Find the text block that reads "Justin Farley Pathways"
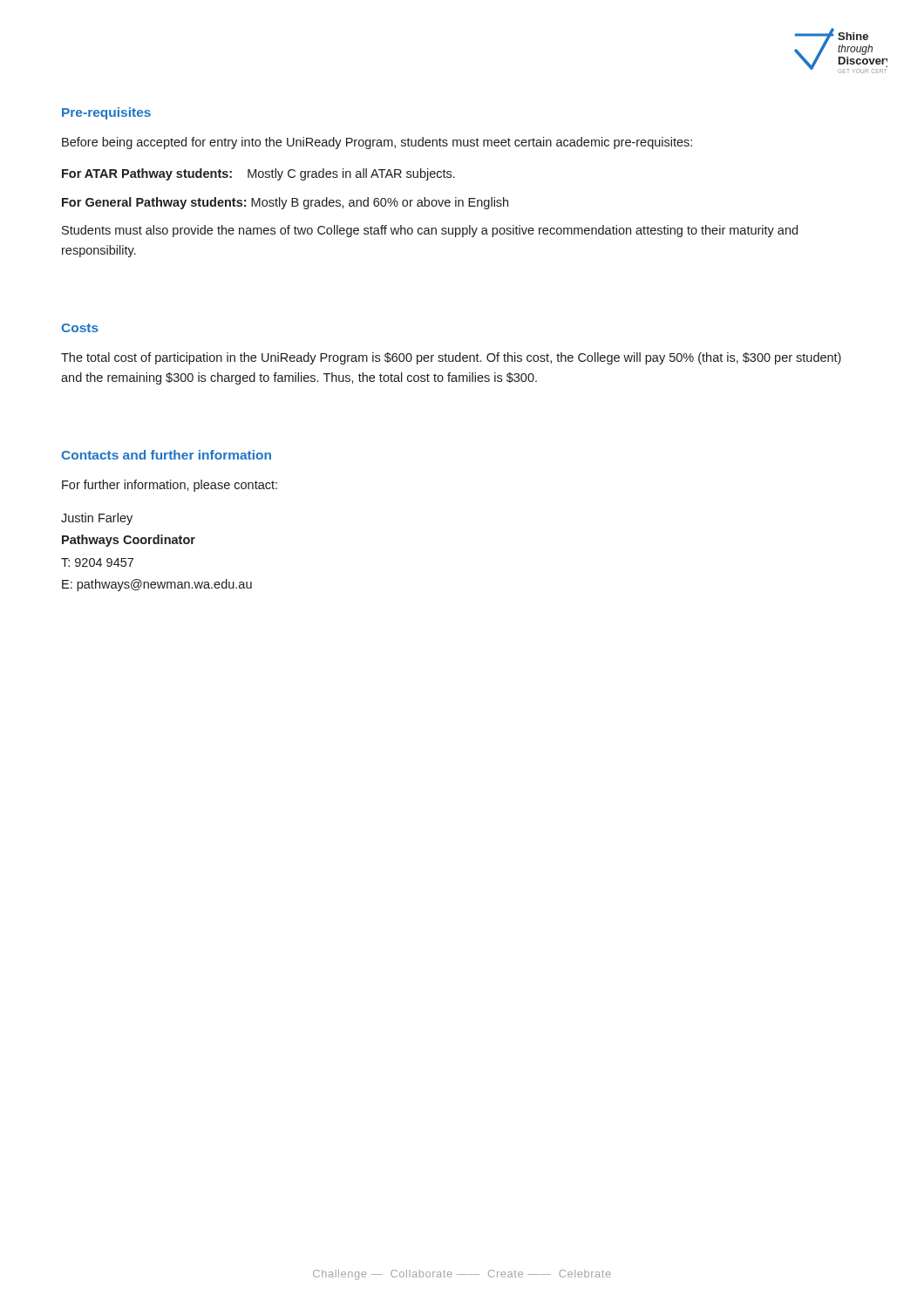 pos(157,551)
